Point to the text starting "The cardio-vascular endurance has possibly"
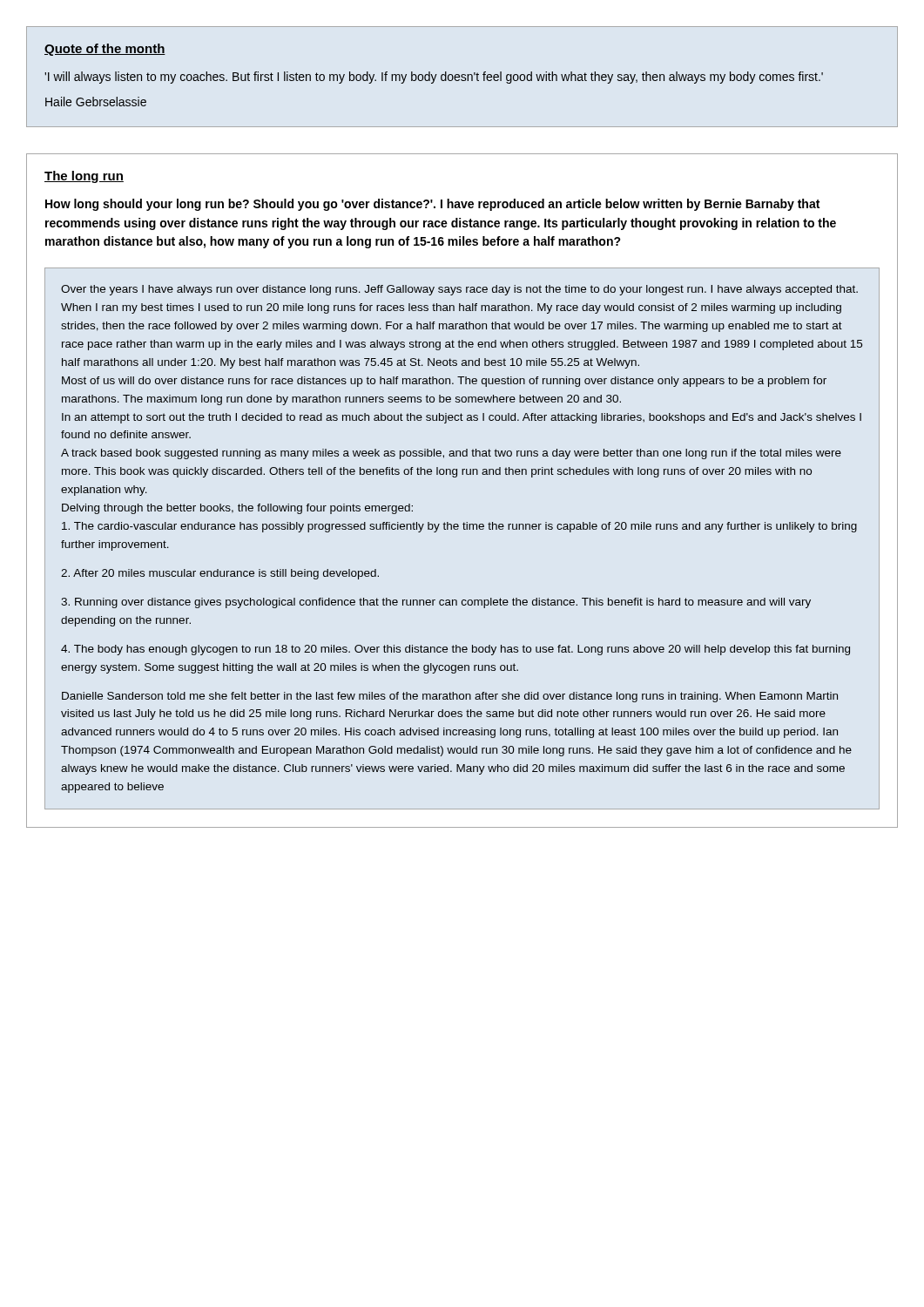The height and width of the screenshot is (1307, 924). click(462, 536)
